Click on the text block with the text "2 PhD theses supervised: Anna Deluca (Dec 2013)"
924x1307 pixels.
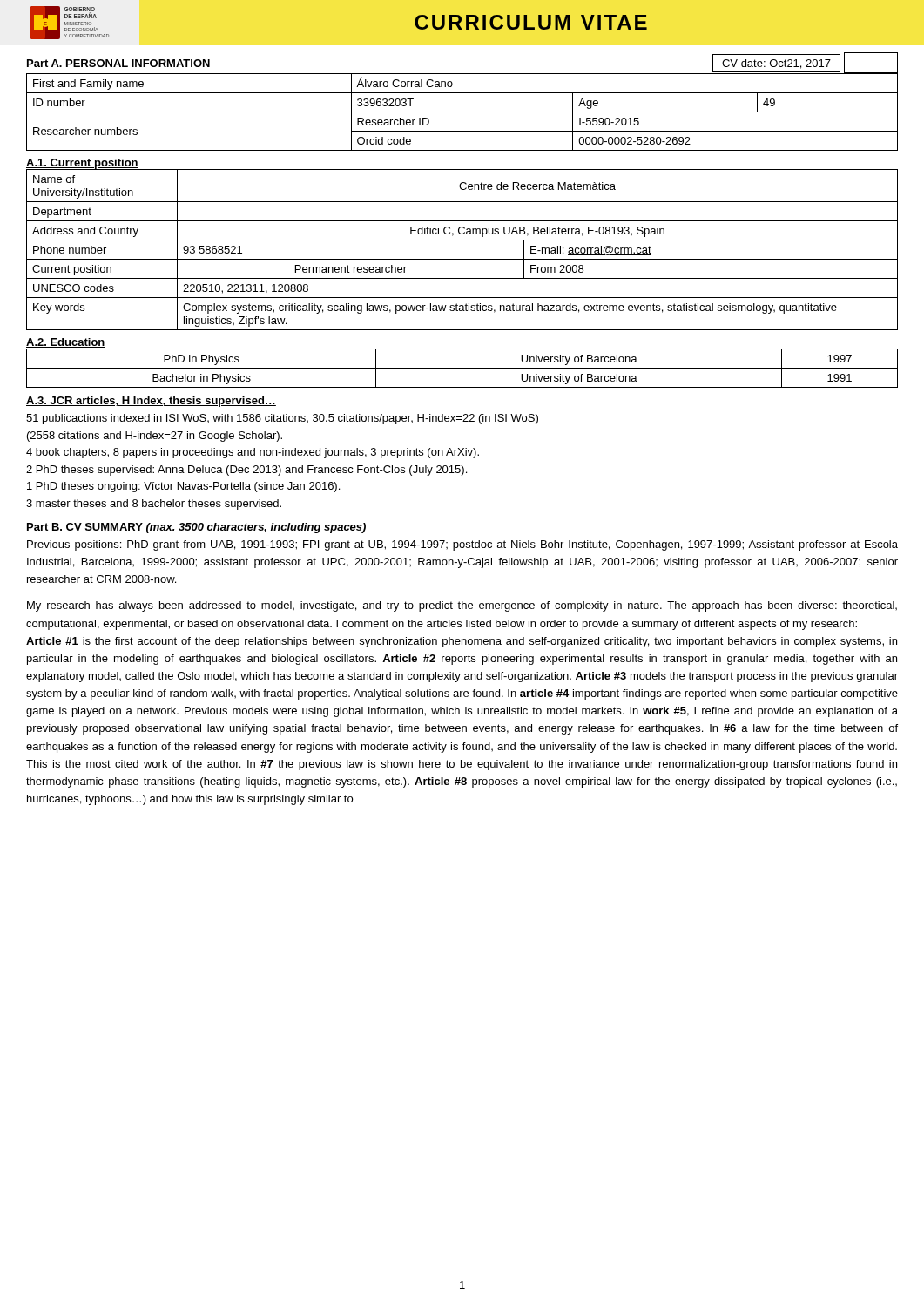247,469
